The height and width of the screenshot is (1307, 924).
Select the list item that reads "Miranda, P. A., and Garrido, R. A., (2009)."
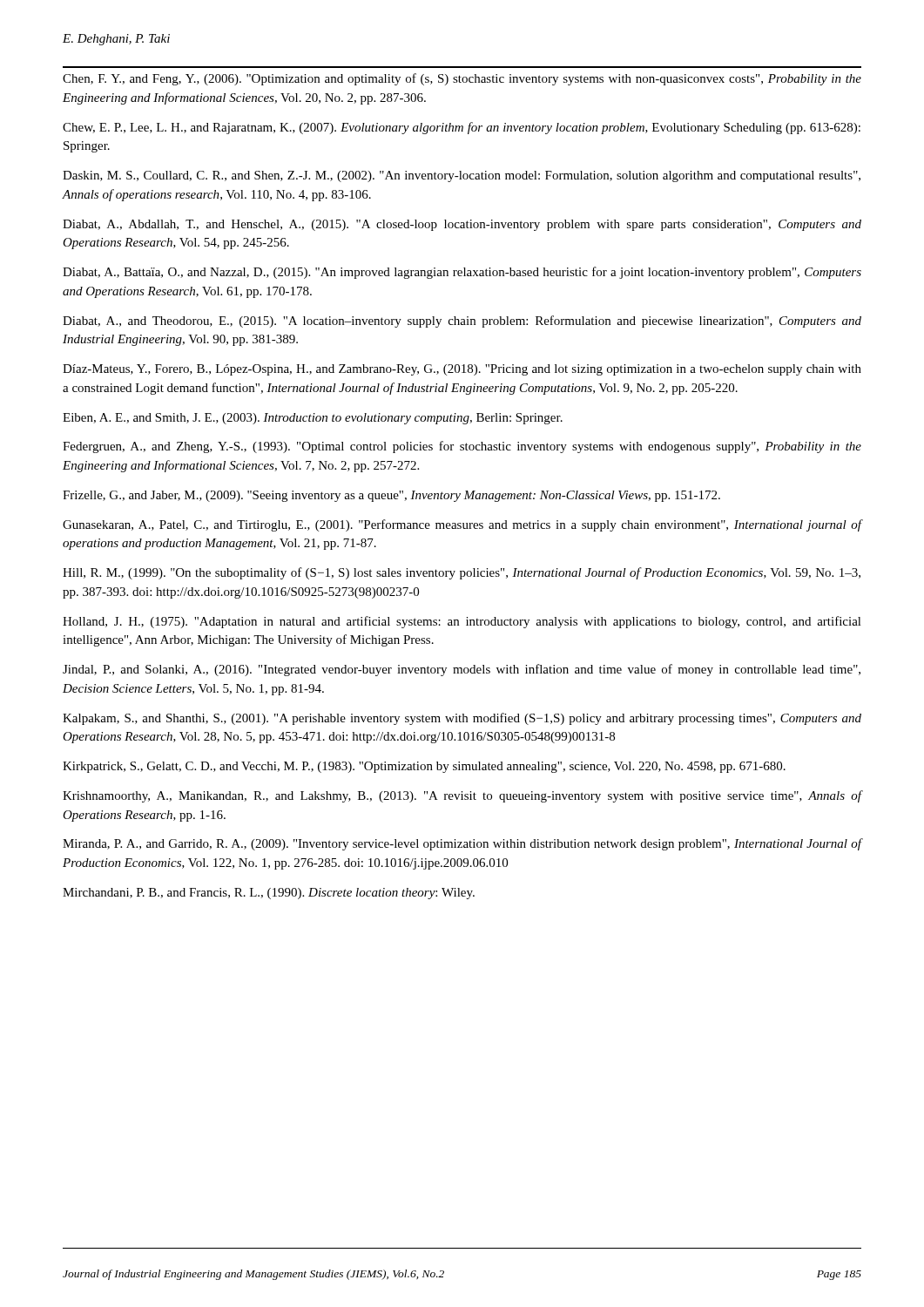(x=462, y=853)
